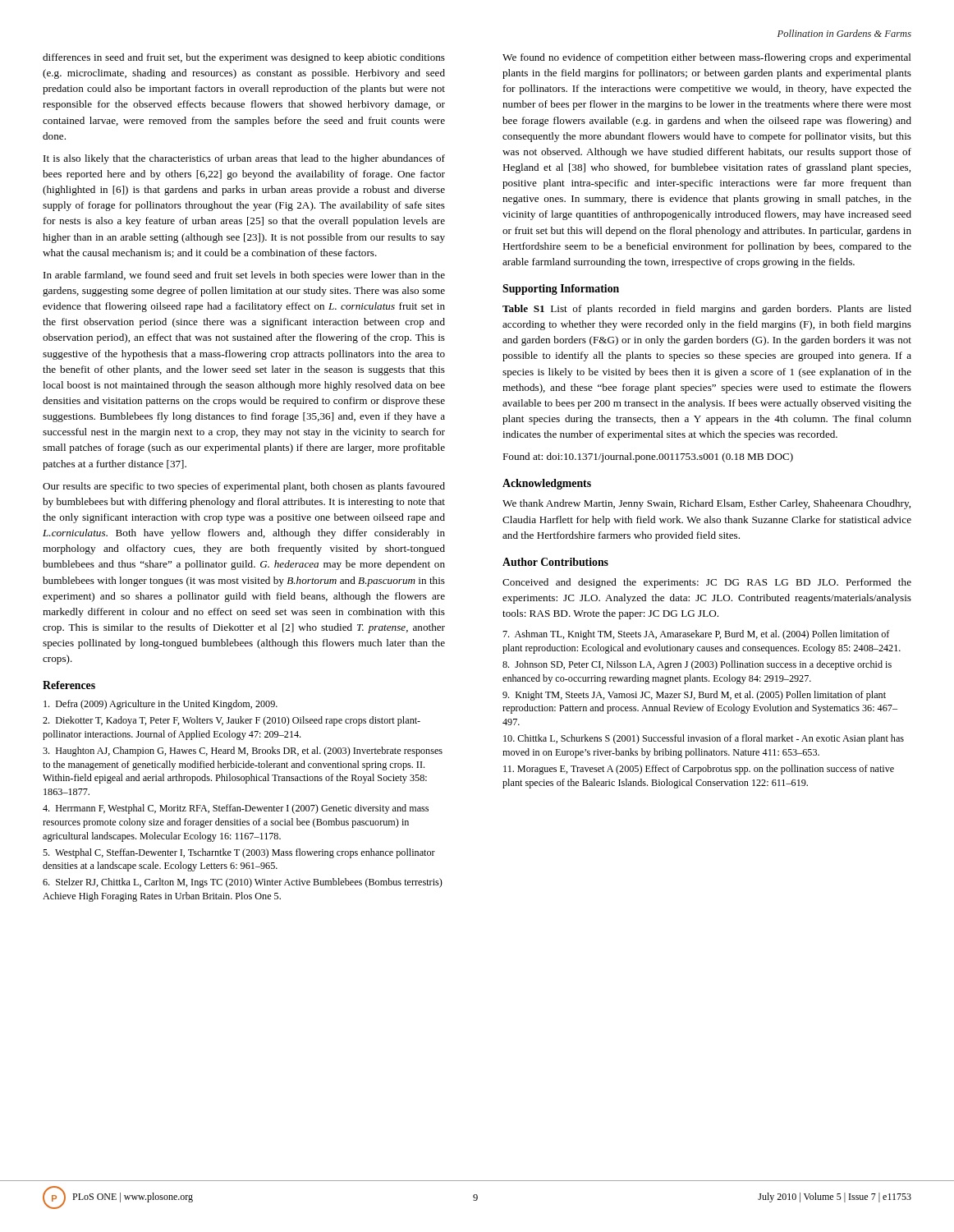Click on the section header containing "Author Contributions"
The image size is (954, 1232).
[555, 562]
